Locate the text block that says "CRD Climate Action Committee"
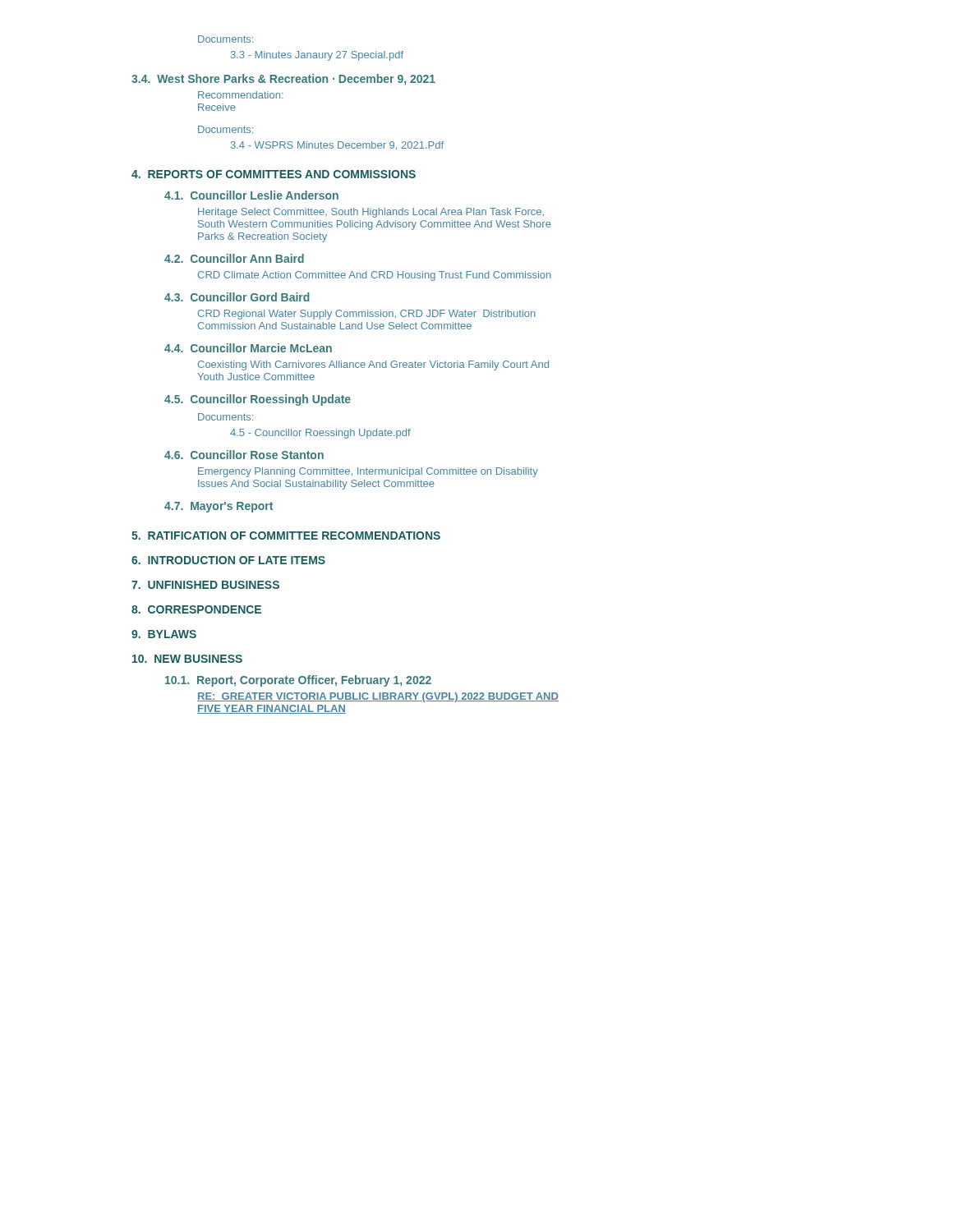The width and height of the screenshot is (953, 1232). tap(374, 275)
